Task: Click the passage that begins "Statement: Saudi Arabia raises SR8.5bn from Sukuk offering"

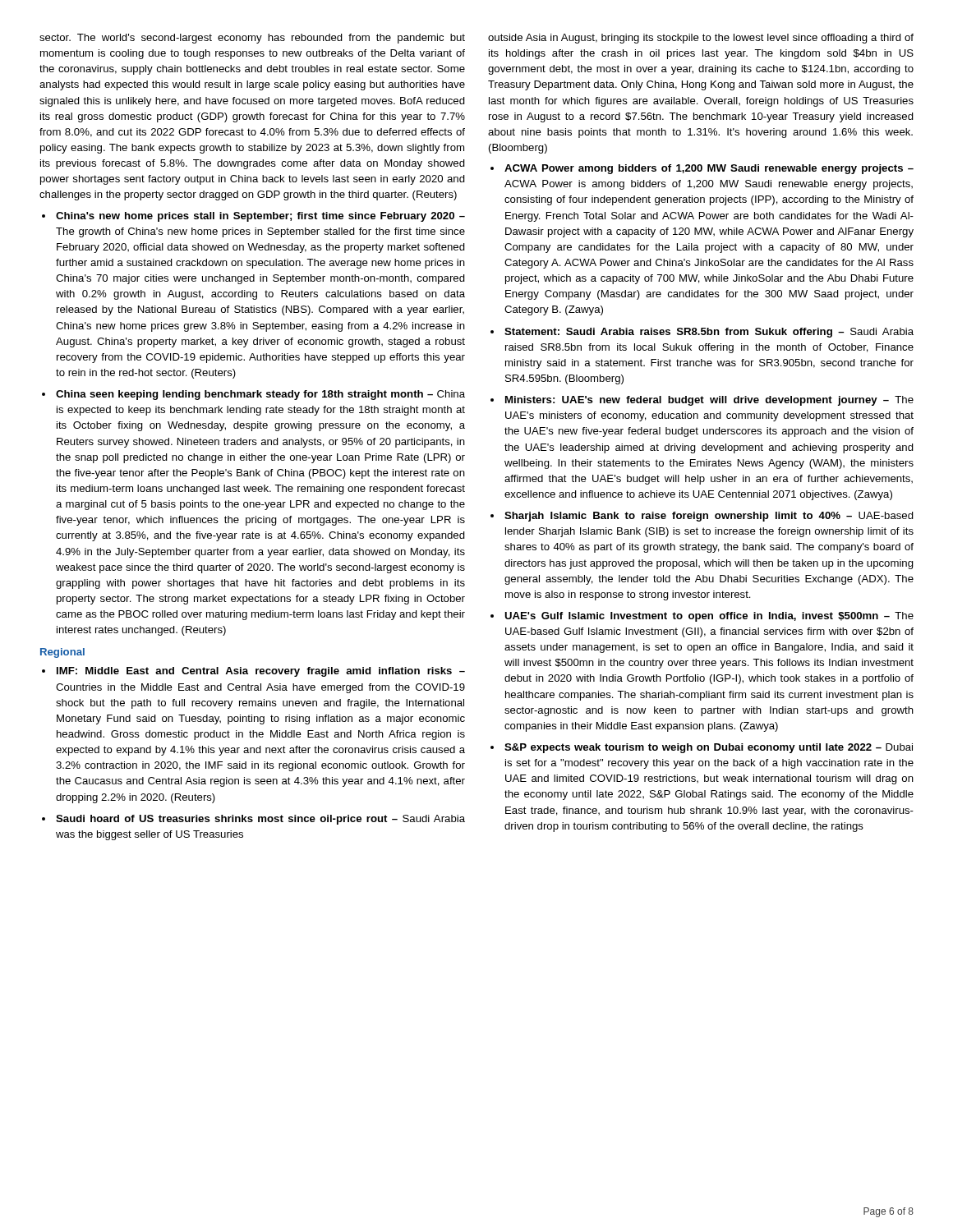Action: pyautogui.click(x=709, y=355)
